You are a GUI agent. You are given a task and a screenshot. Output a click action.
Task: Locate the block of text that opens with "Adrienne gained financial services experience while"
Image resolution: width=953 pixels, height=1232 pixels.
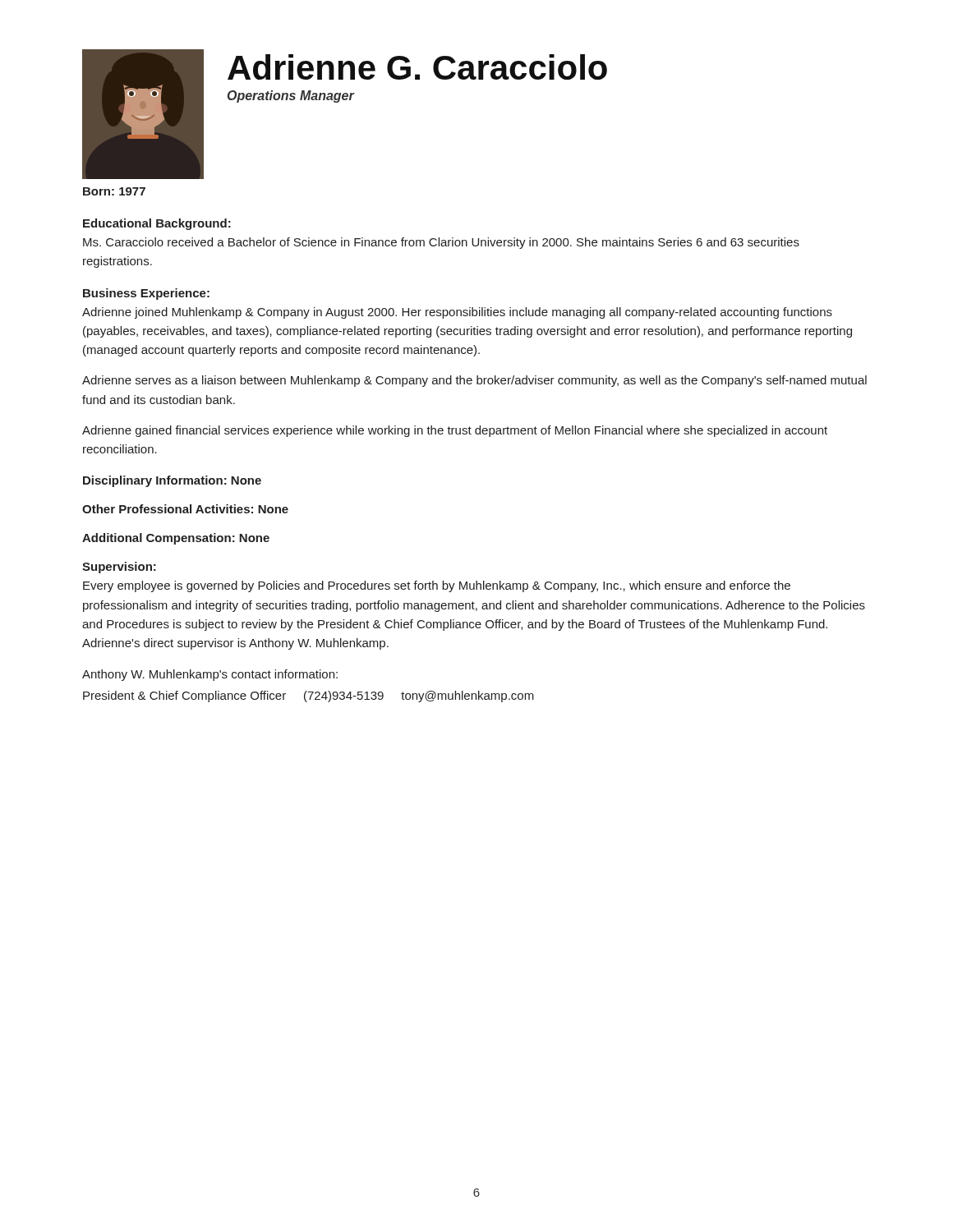click(x=455, y=439)
